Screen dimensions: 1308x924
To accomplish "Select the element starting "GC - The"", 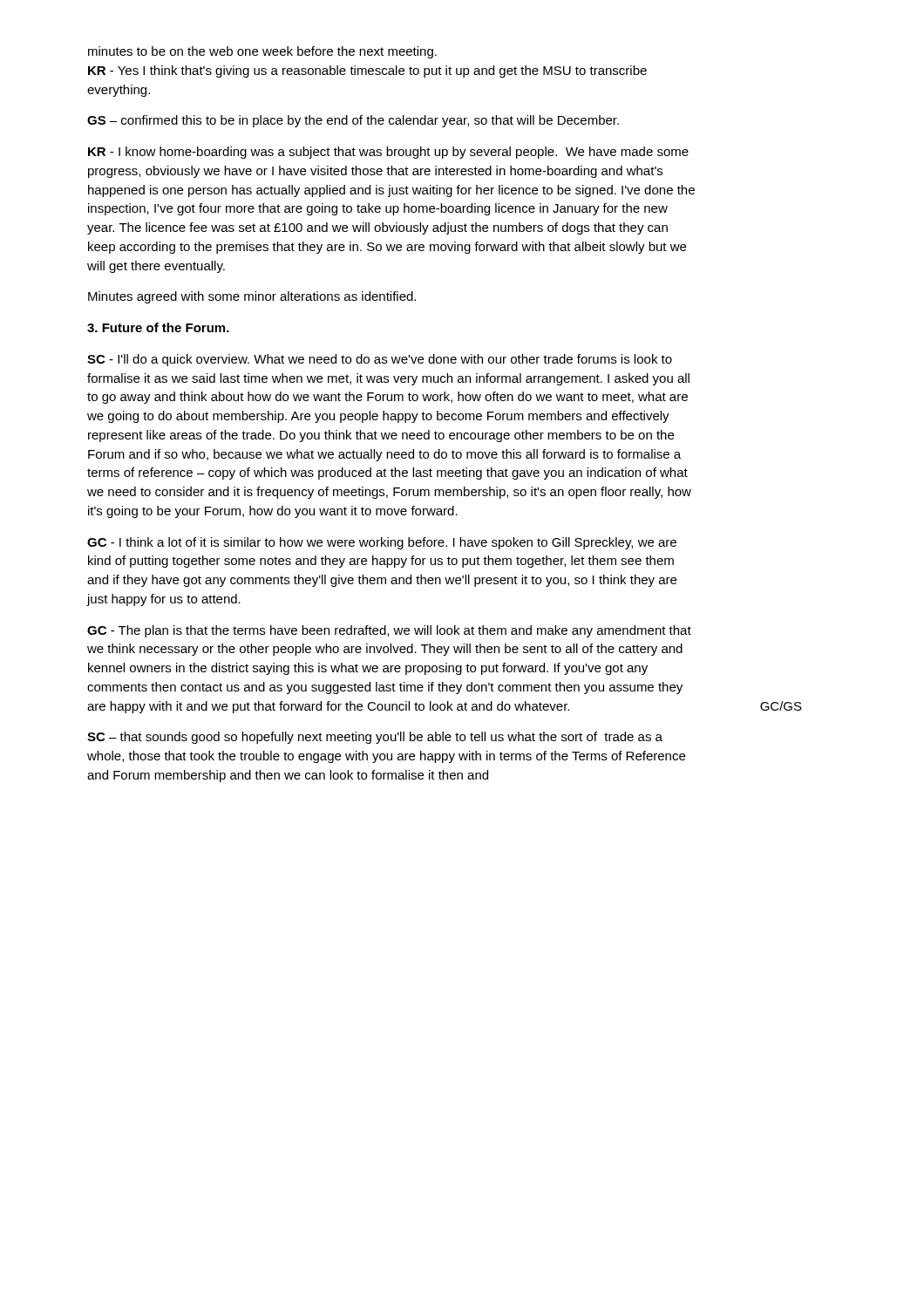I will click(392, 669).
